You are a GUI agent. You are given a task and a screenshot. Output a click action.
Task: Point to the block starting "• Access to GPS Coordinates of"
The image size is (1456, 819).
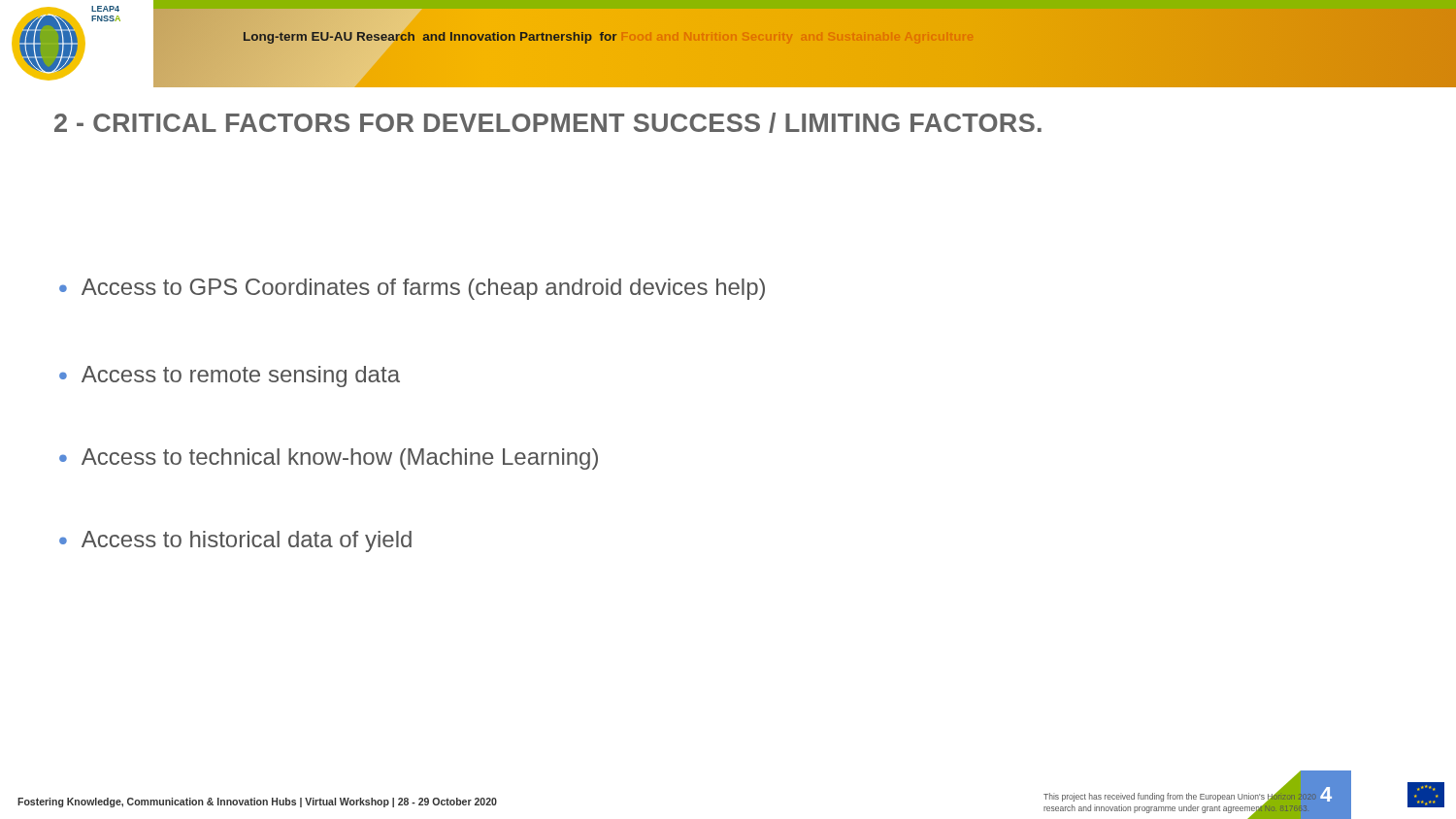pos(412,288)
